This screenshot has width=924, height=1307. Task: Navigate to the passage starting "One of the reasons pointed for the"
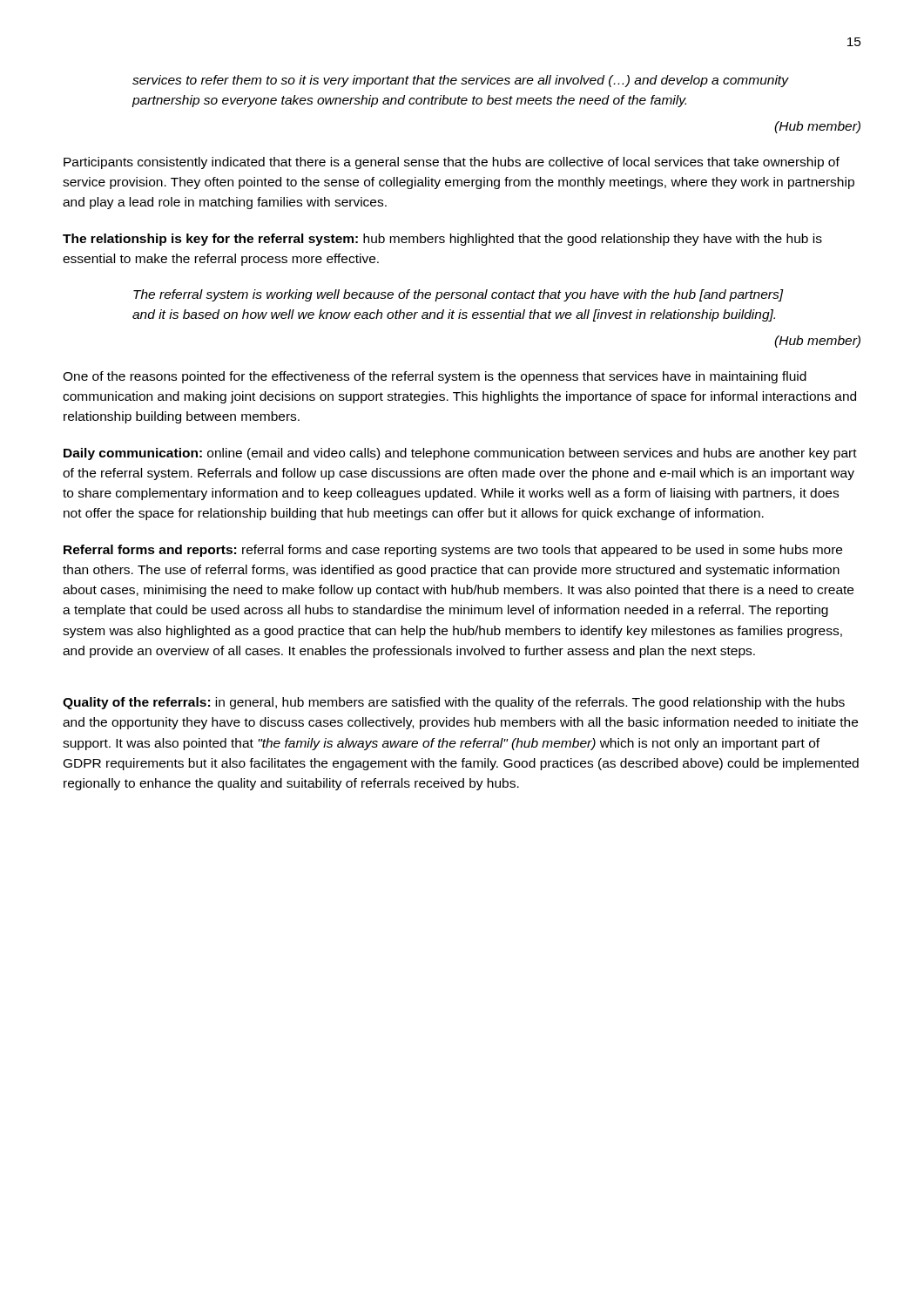point(460,396)
